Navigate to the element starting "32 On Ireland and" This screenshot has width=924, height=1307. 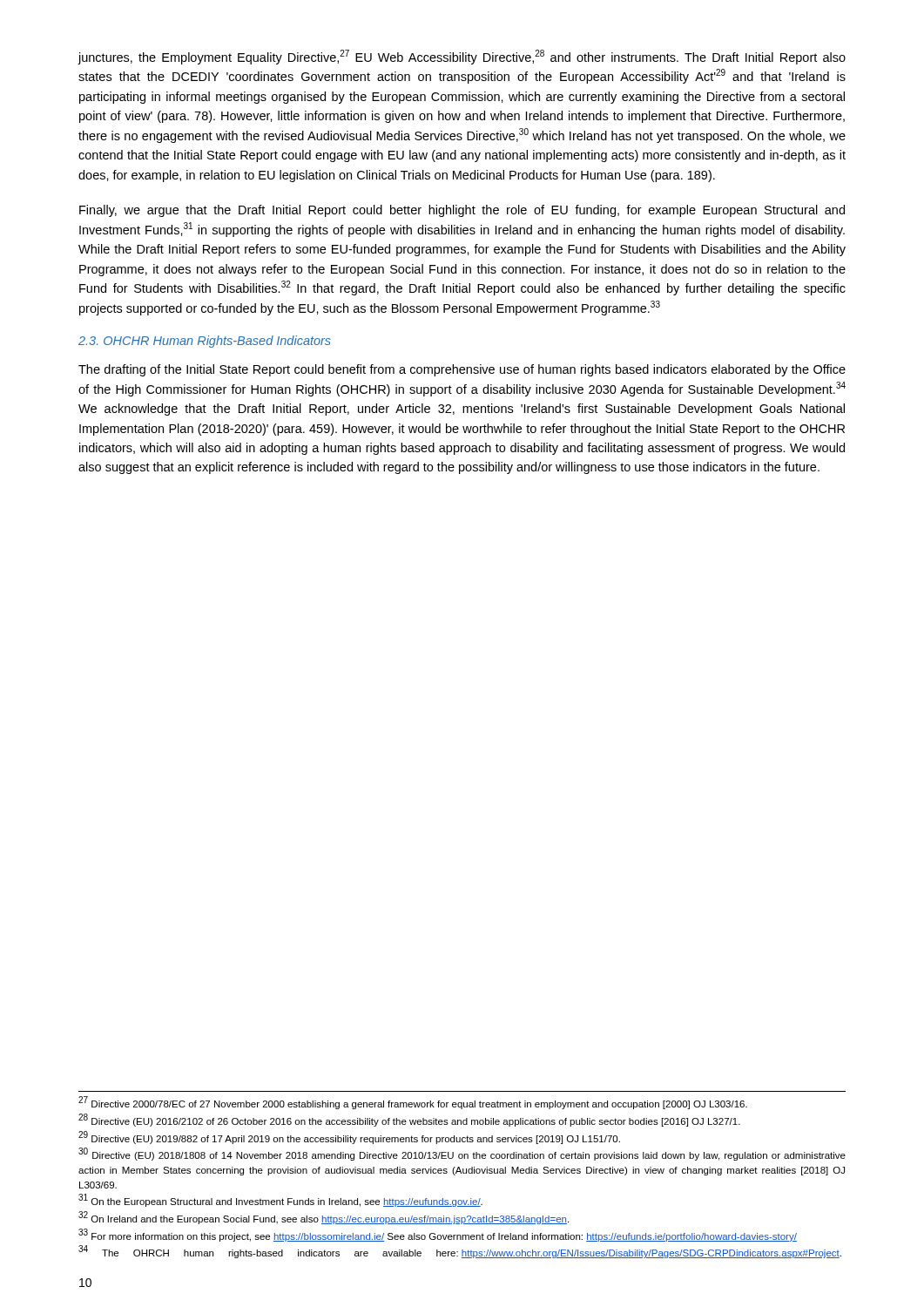point(324,1218)
